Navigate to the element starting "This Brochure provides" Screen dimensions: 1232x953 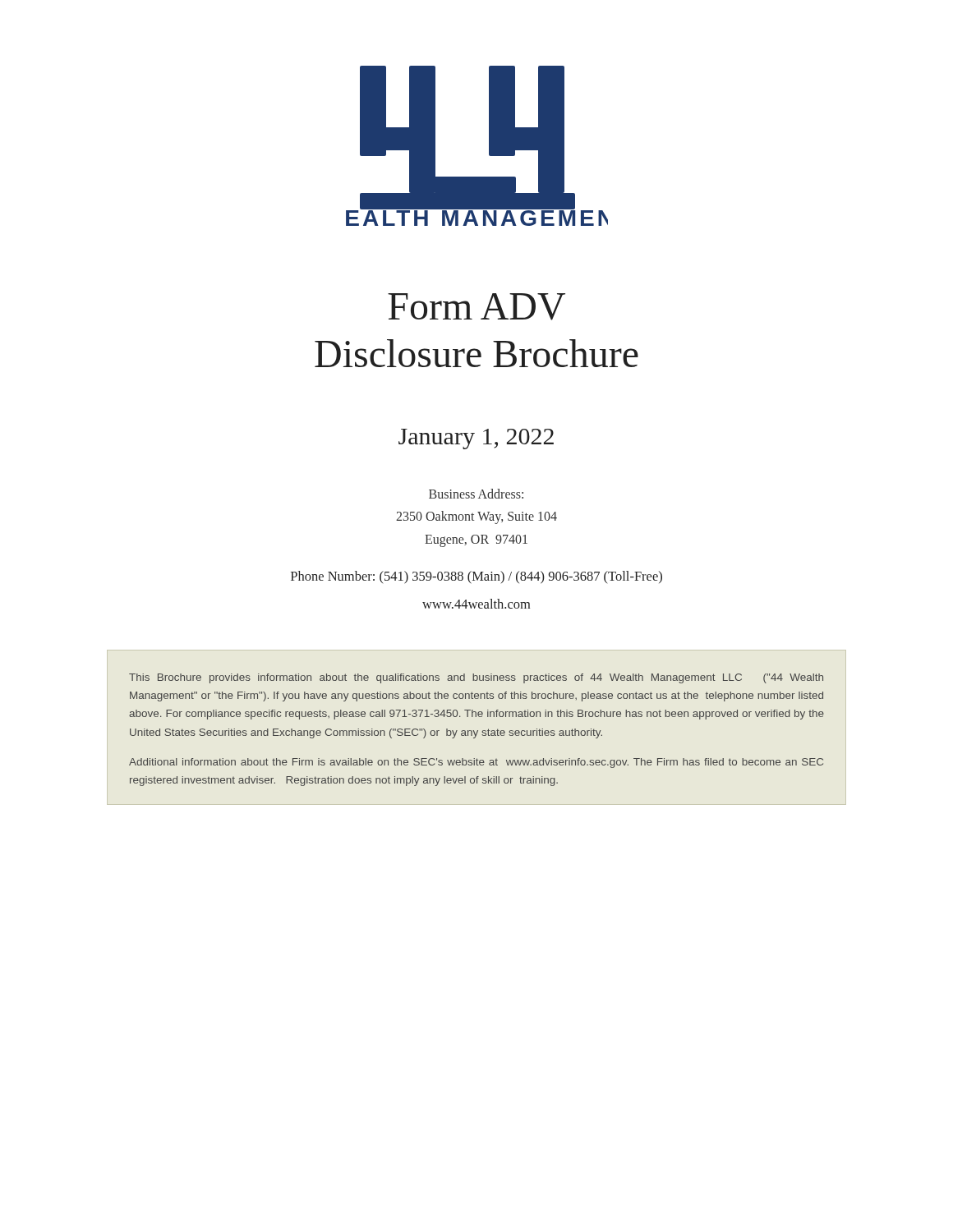click(476, 729)
